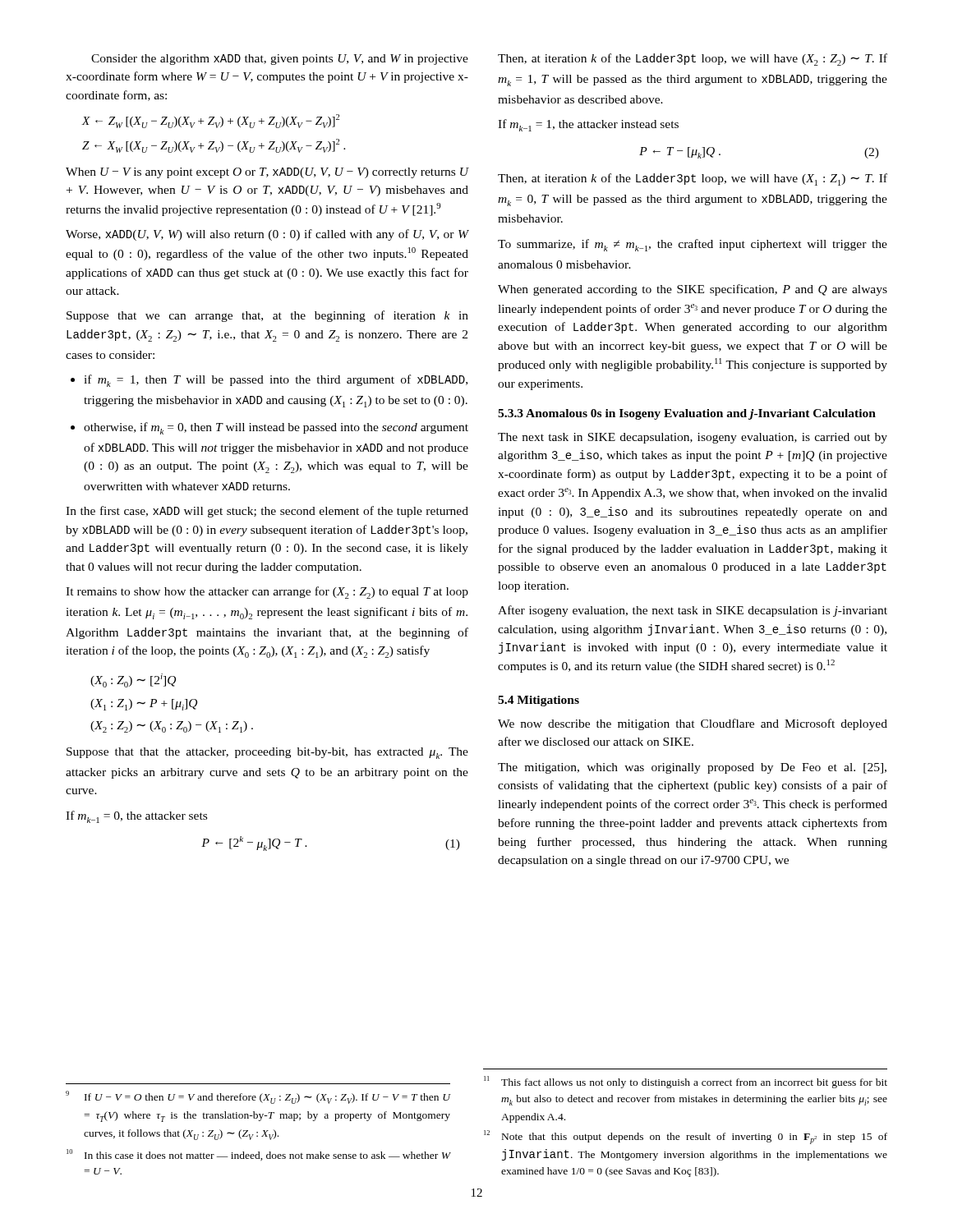Click on the text block that says "The next task"
This screenshot has width=953, height=1232.
[x=693, y=552]
